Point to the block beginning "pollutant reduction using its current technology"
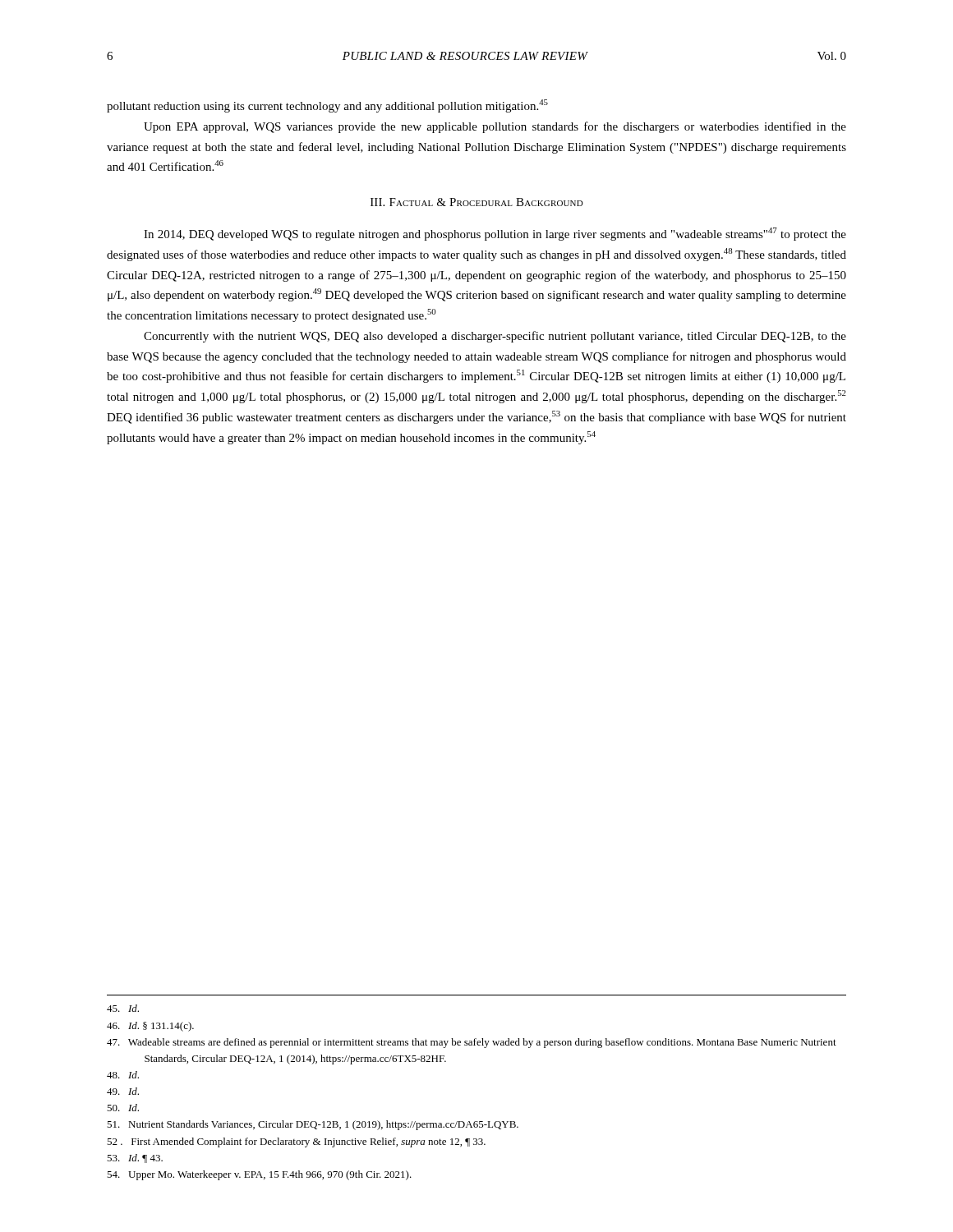 (x=476, y=137)
